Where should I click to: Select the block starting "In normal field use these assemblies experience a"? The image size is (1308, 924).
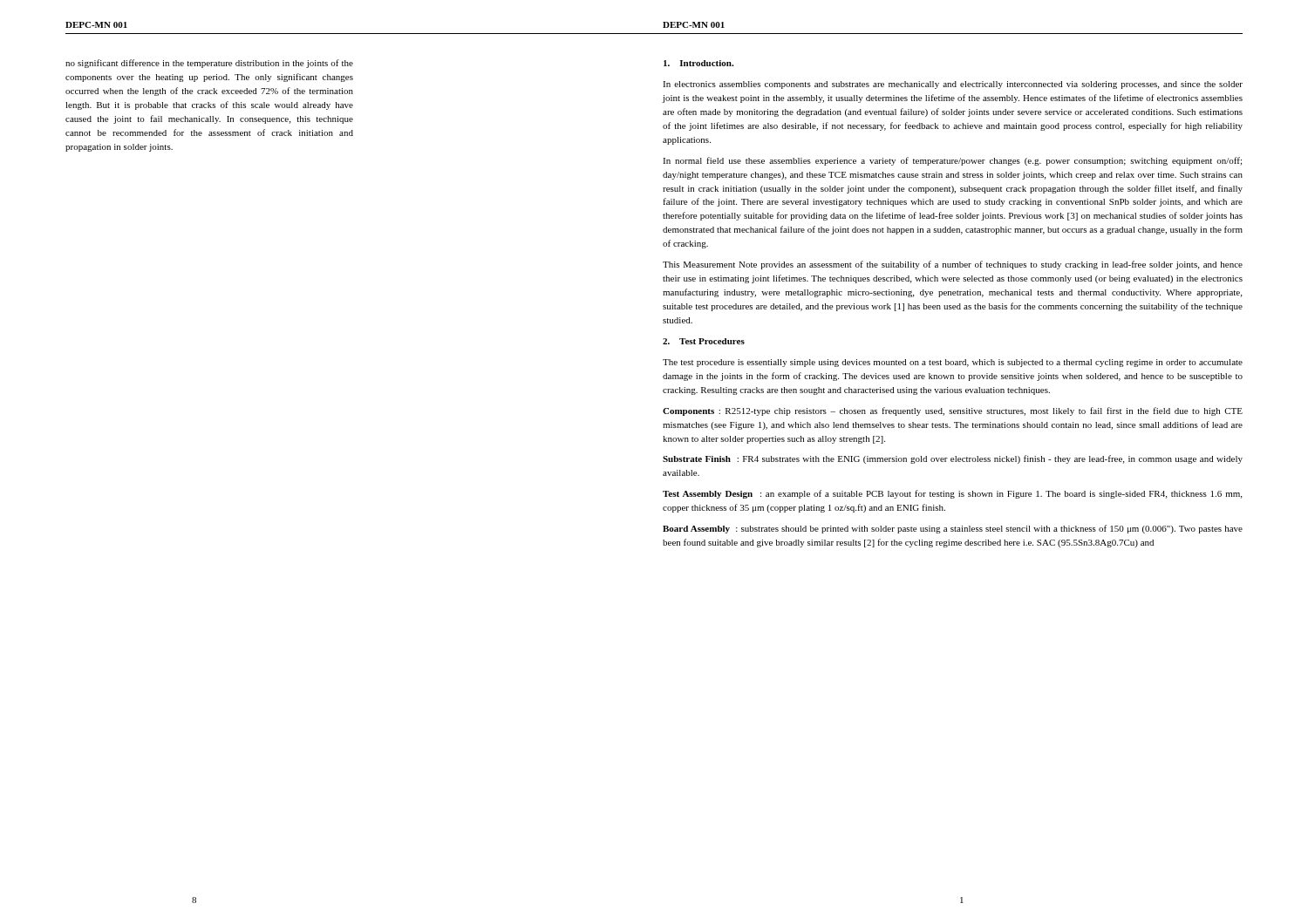pos(953,203)
